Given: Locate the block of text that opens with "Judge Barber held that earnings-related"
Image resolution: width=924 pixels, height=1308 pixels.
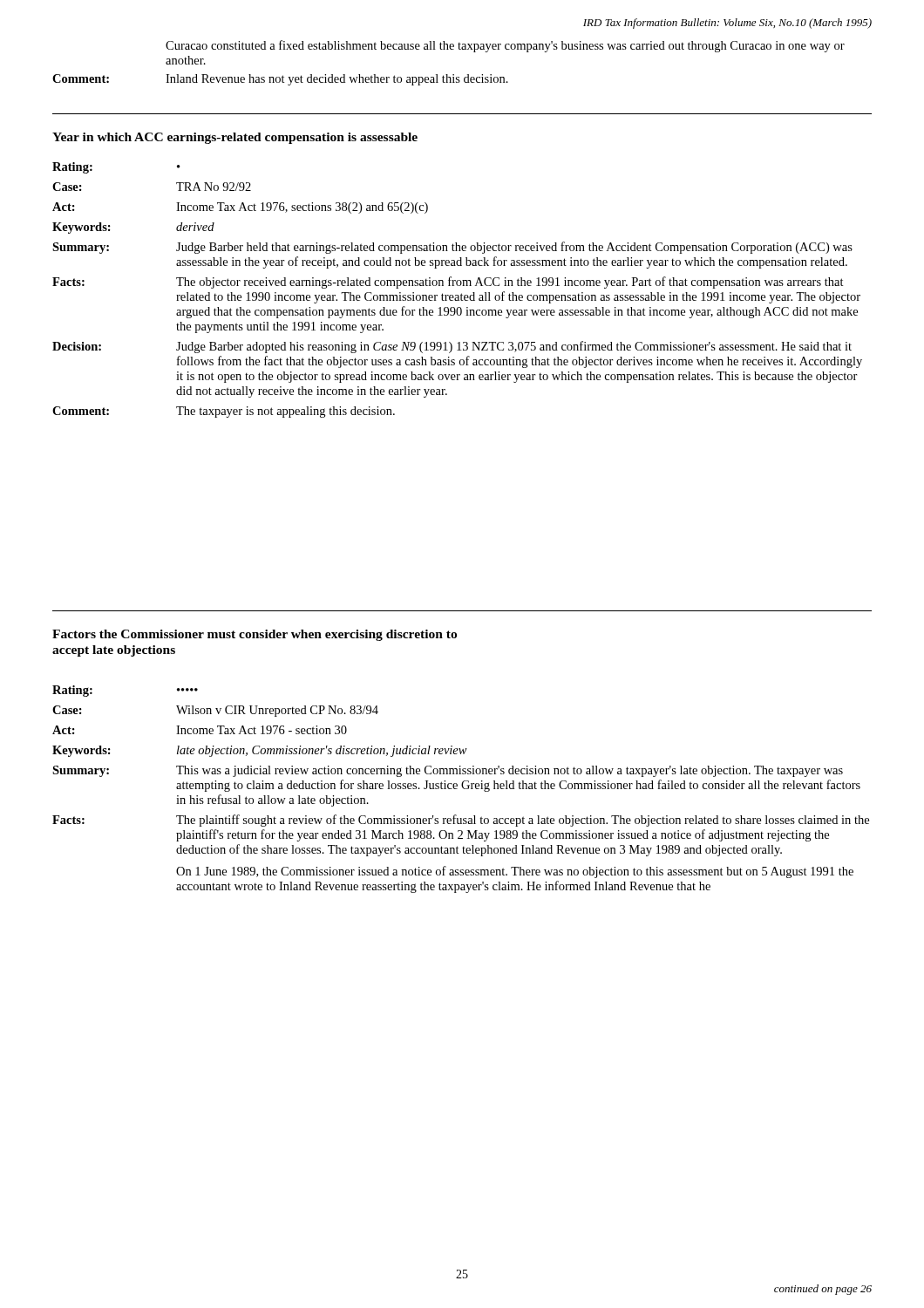Looking at the screenshot, I should [x=514, y=254].
